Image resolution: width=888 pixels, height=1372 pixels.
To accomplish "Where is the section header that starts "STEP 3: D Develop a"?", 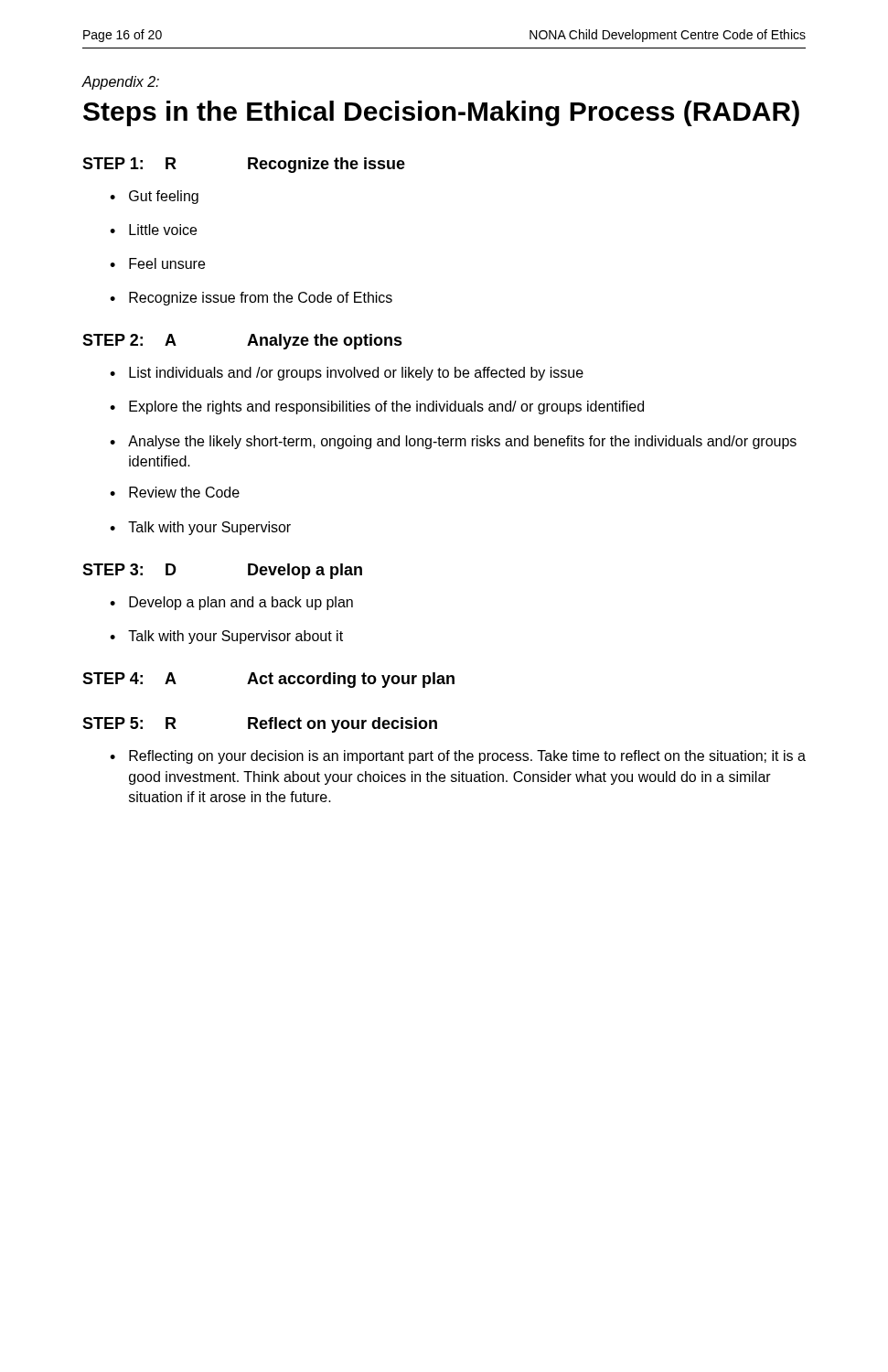I will coord(109,570).
